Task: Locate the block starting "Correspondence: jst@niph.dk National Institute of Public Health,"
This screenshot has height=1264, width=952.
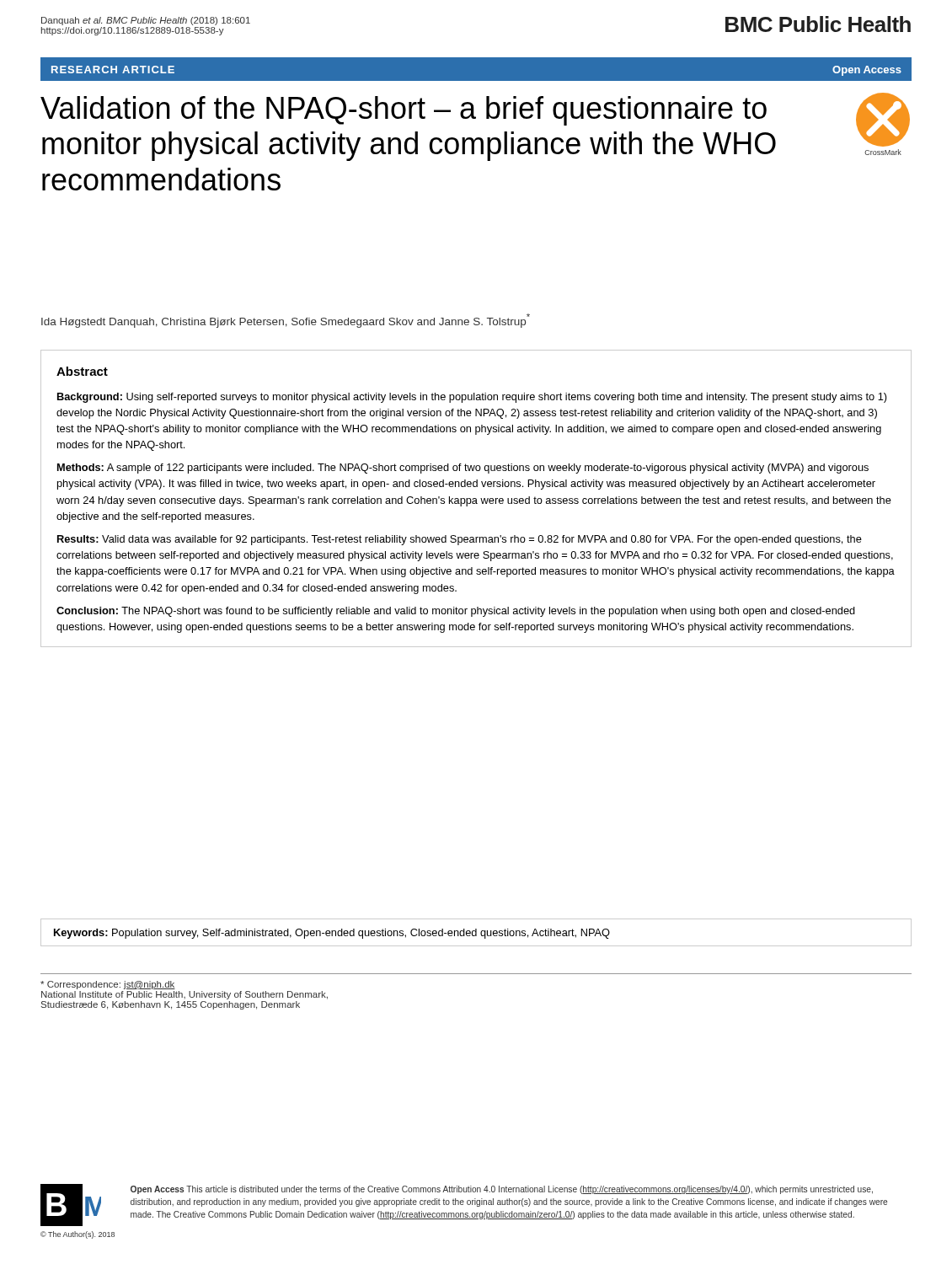Action: [184, 994]
